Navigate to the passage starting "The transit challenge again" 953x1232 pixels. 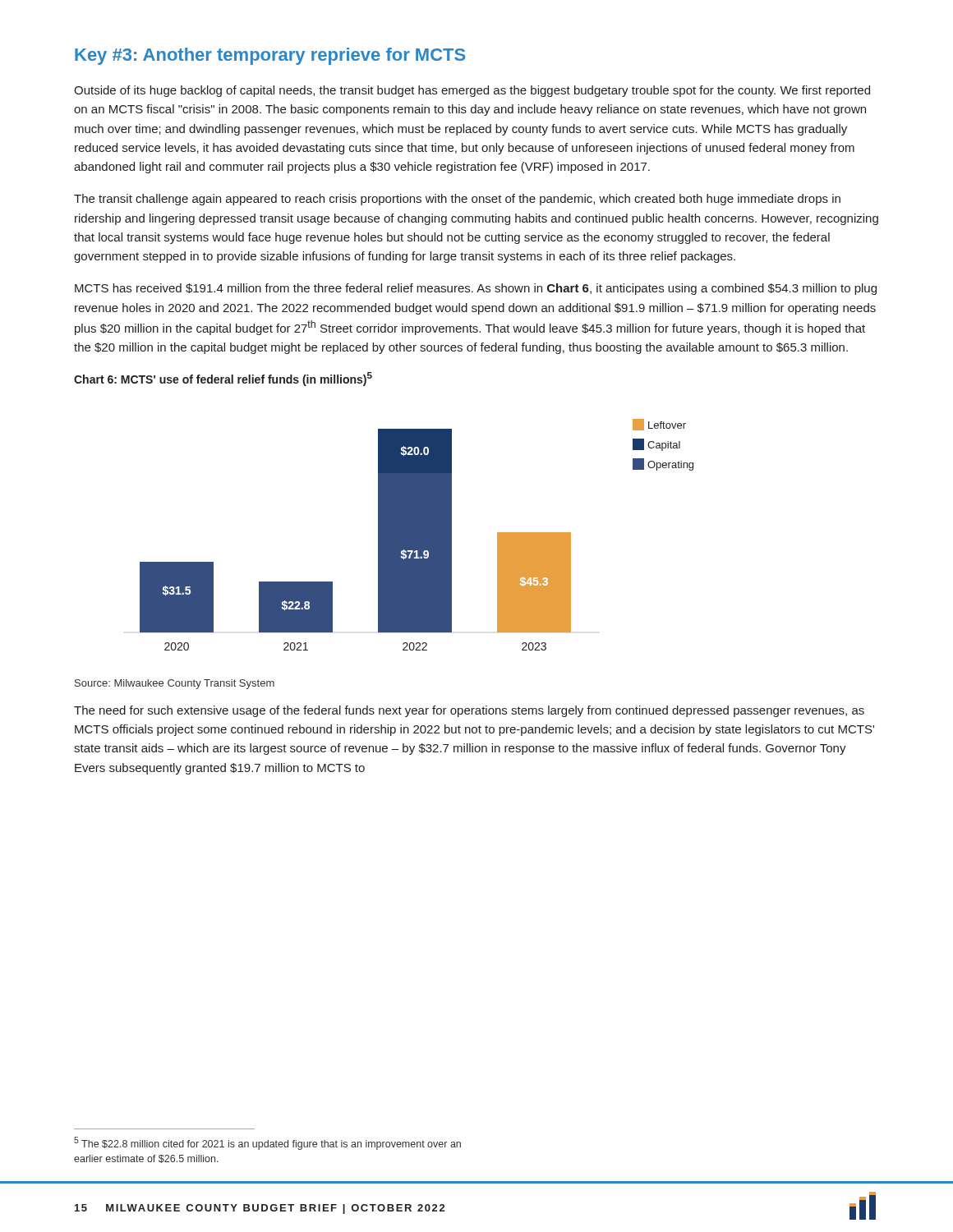pyautogui.click(x=476, y=227)
